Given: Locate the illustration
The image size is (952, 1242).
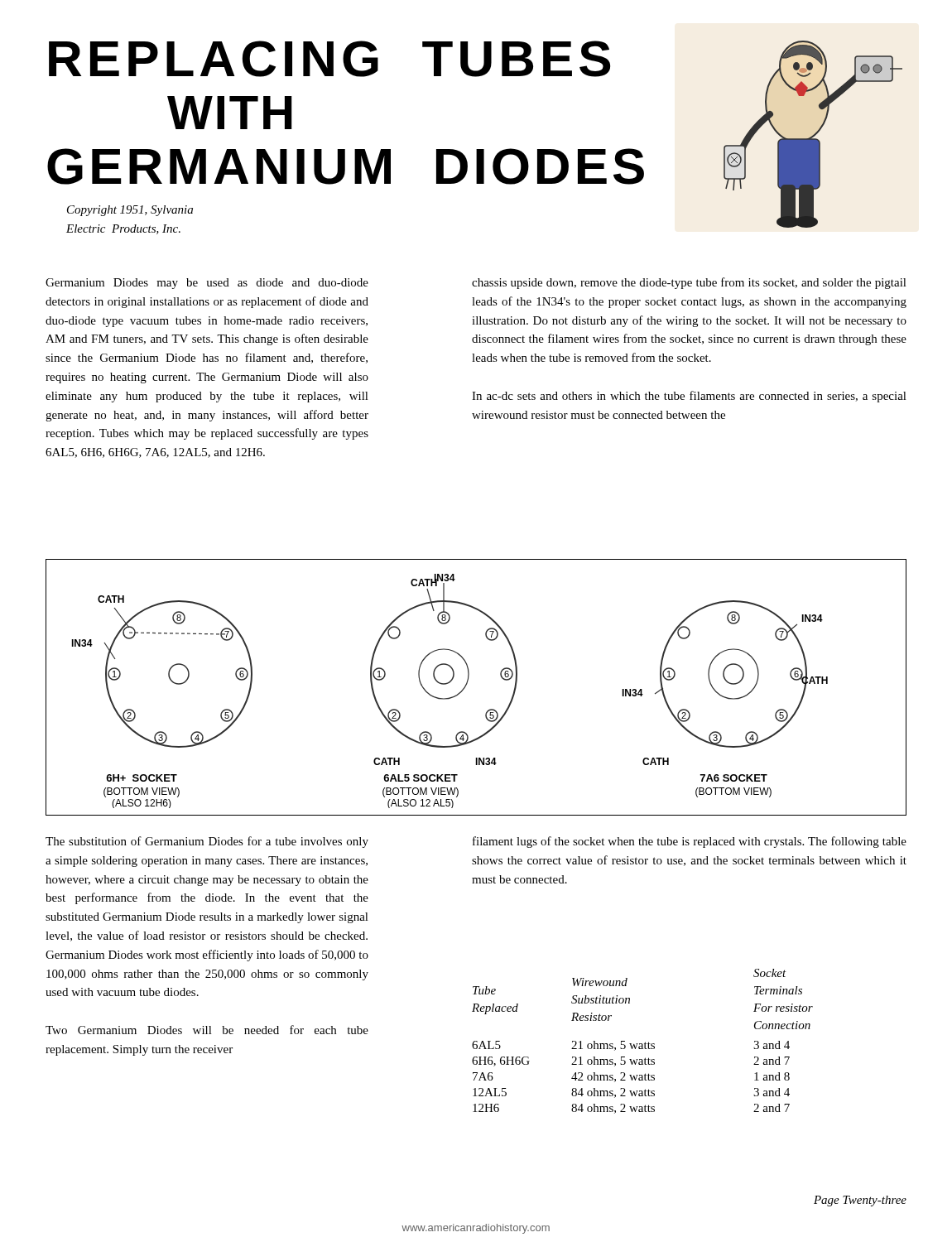Looking at the screenshot, I should (x=797, y=128).
